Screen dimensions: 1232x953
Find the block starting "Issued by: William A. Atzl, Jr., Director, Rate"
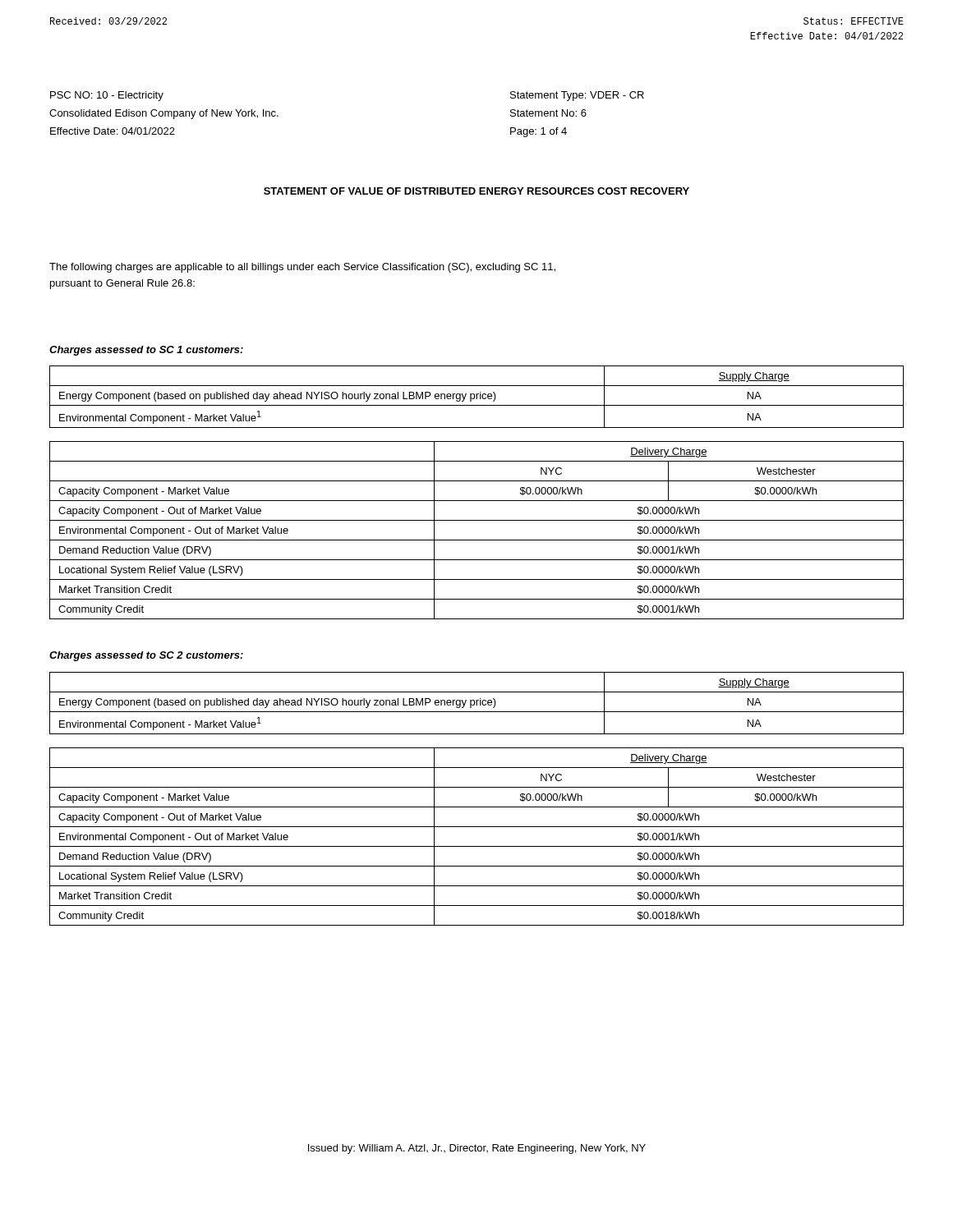tap(476, 1148)
